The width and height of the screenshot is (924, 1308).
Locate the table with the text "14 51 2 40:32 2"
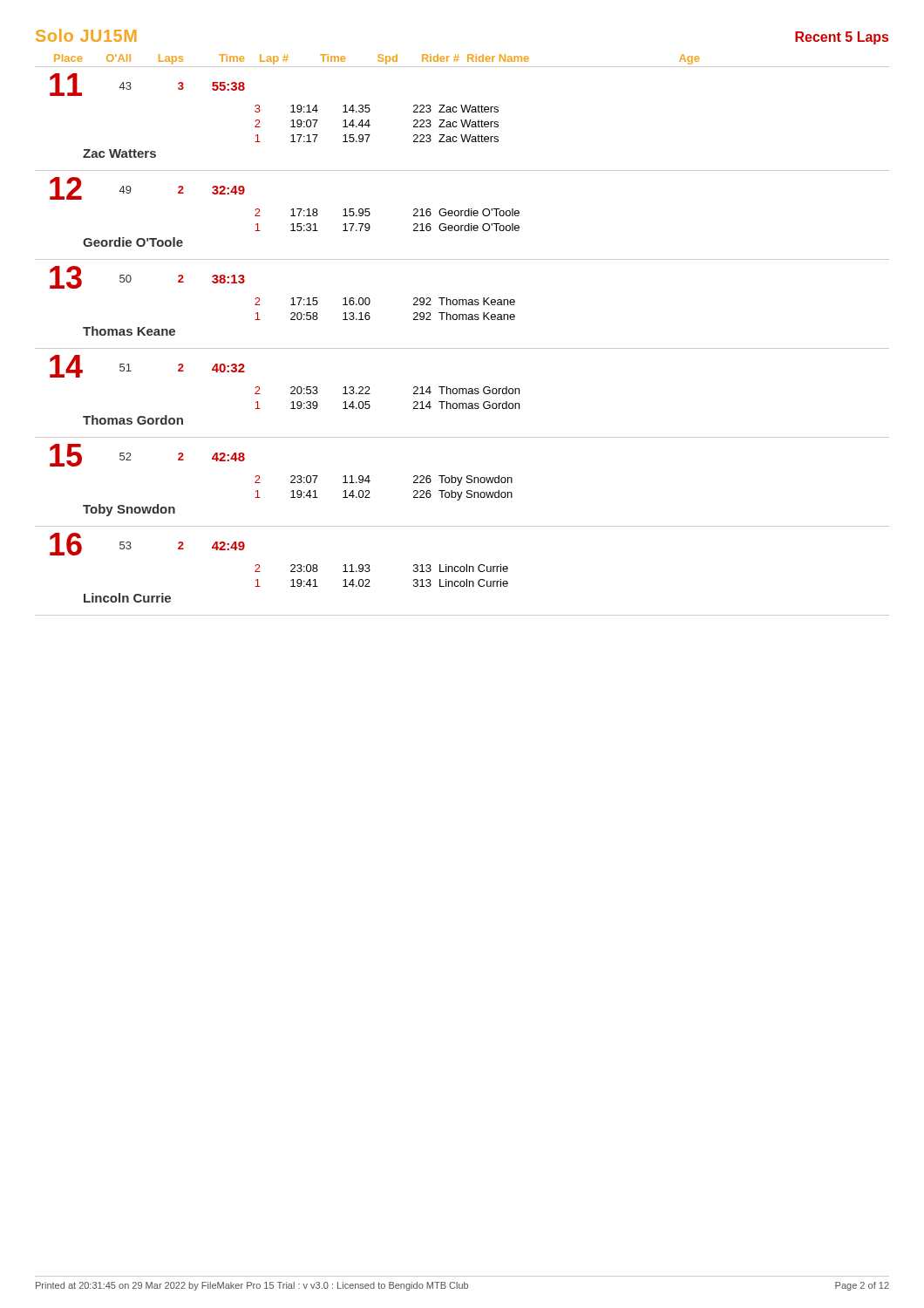(462, 393)
